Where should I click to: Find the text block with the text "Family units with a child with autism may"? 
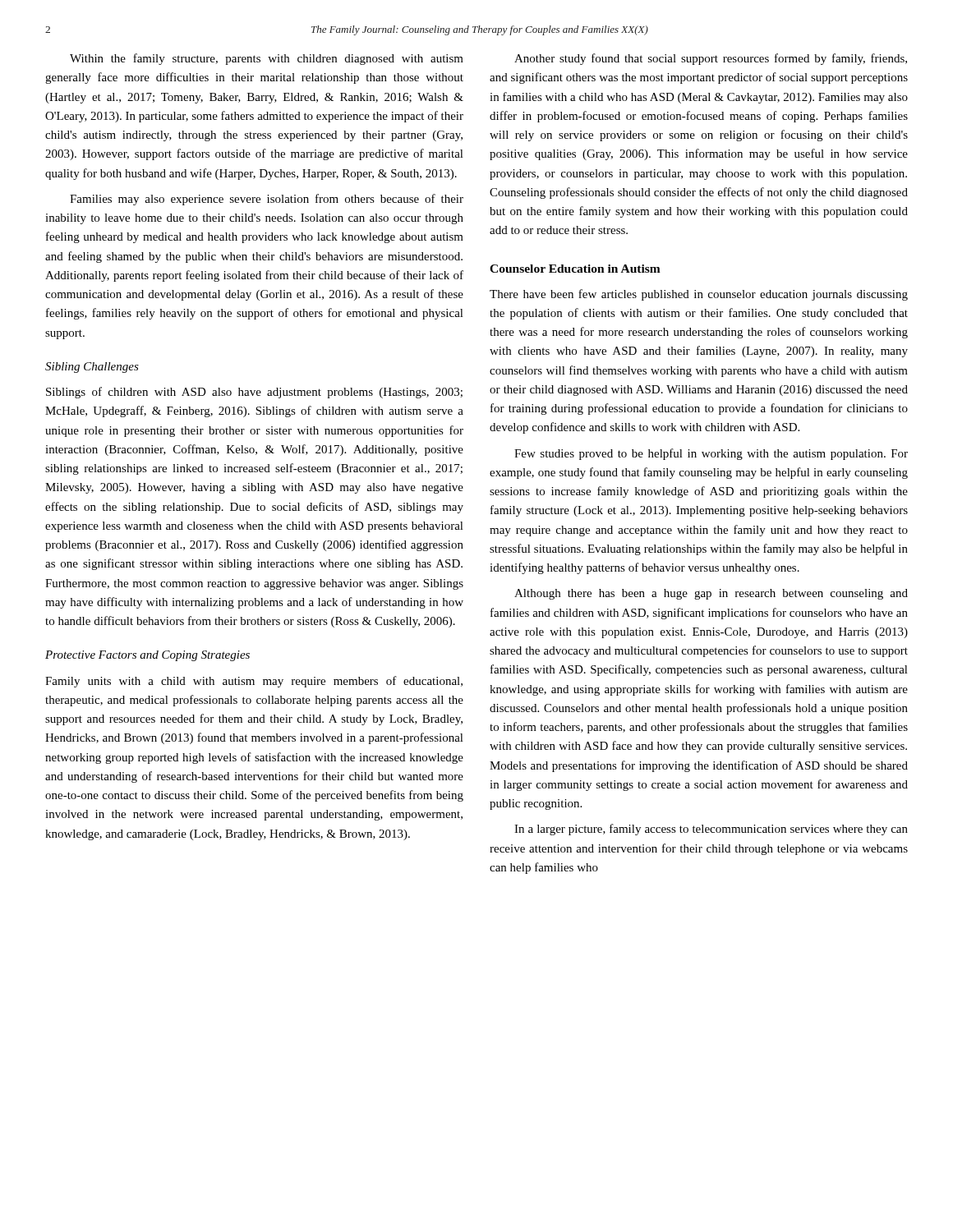pyautogui.click(x=254, y=757)
